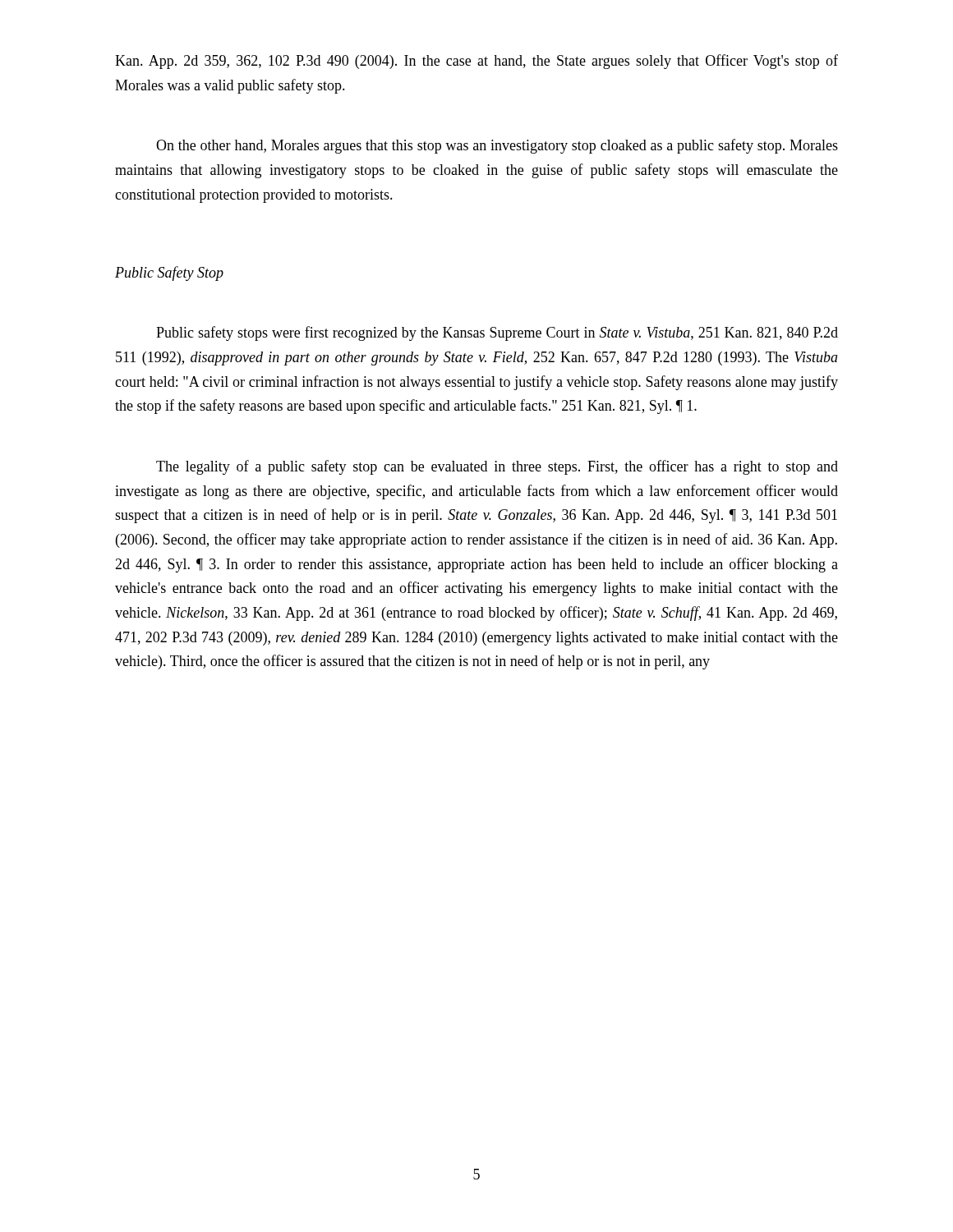
Task: Click on the text block containing "The legality of a public"
Action: 476,564
